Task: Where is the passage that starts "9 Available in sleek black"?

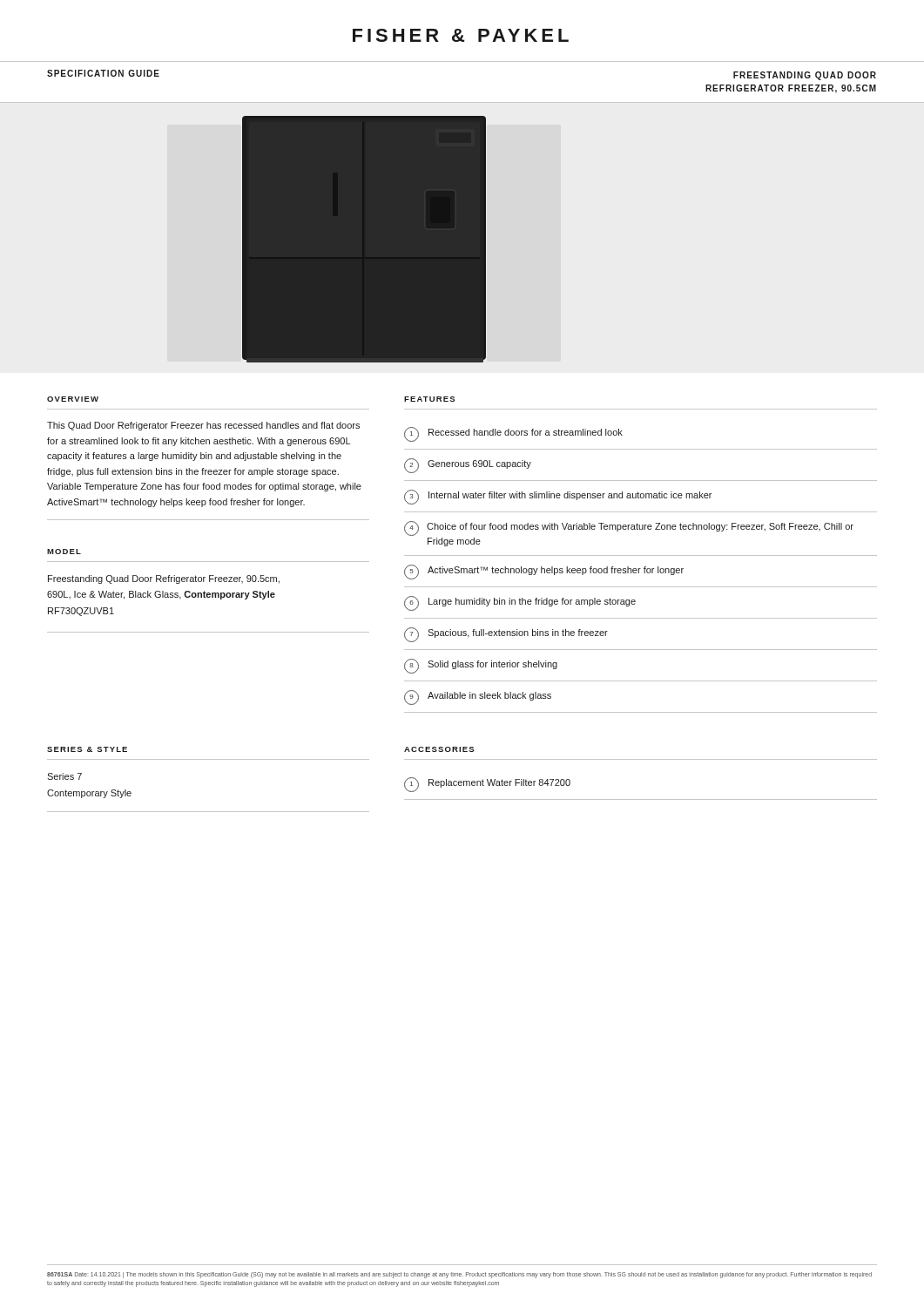Action: point(478,697)
